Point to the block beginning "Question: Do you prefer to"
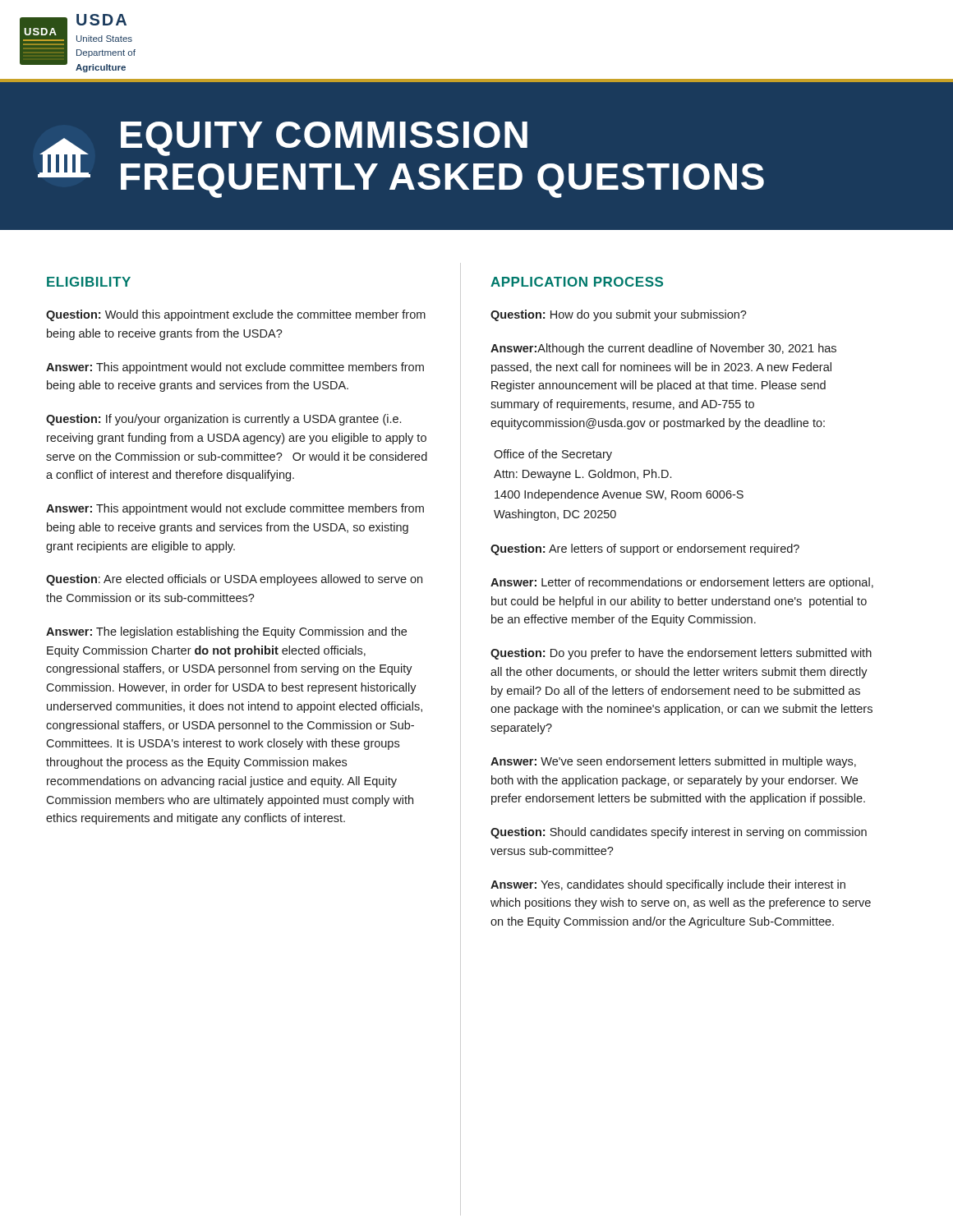953x1232 pixels. pyautogui.click(x=682, y=690)
